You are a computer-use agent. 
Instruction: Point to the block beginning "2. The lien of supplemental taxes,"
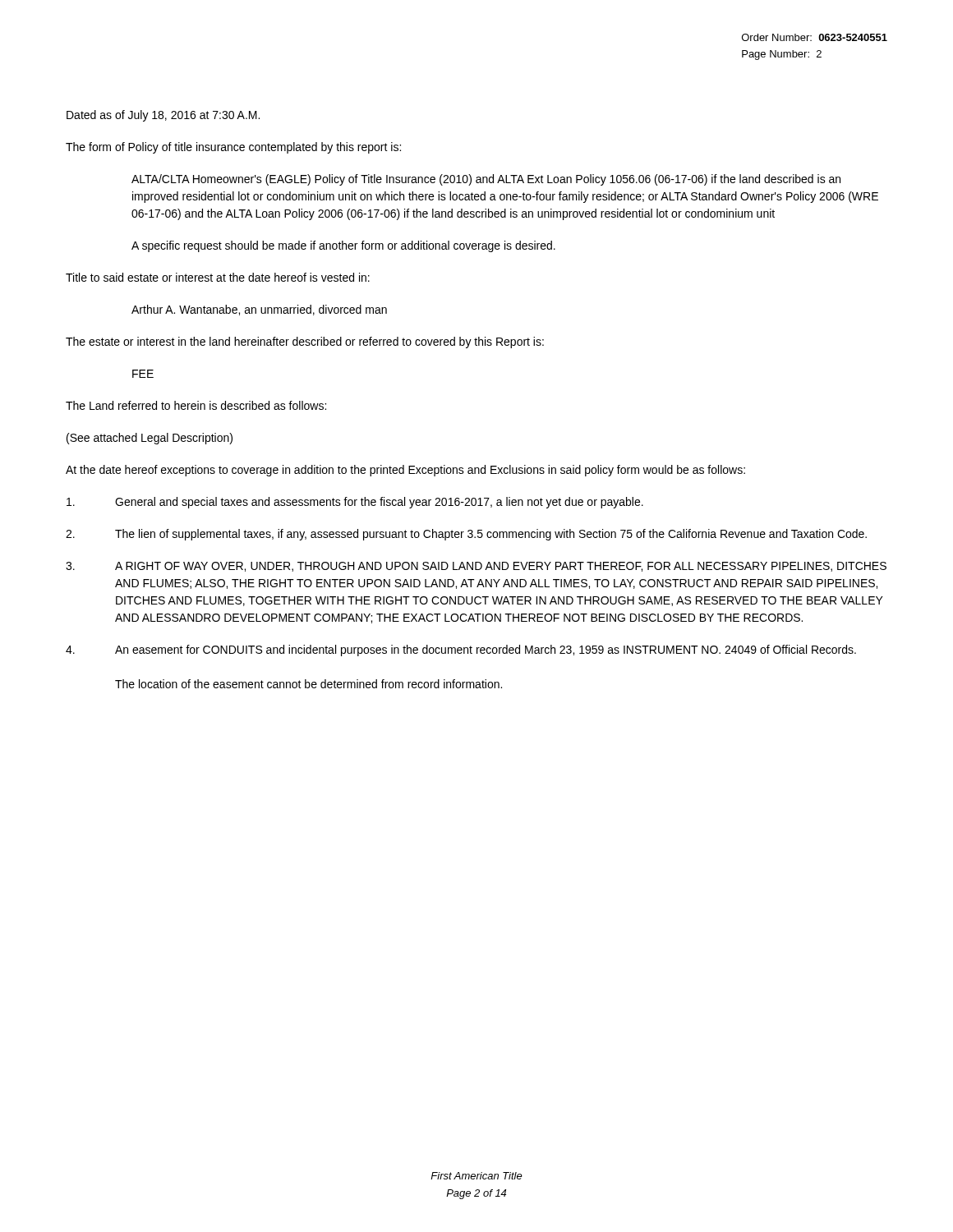(476, 534)
